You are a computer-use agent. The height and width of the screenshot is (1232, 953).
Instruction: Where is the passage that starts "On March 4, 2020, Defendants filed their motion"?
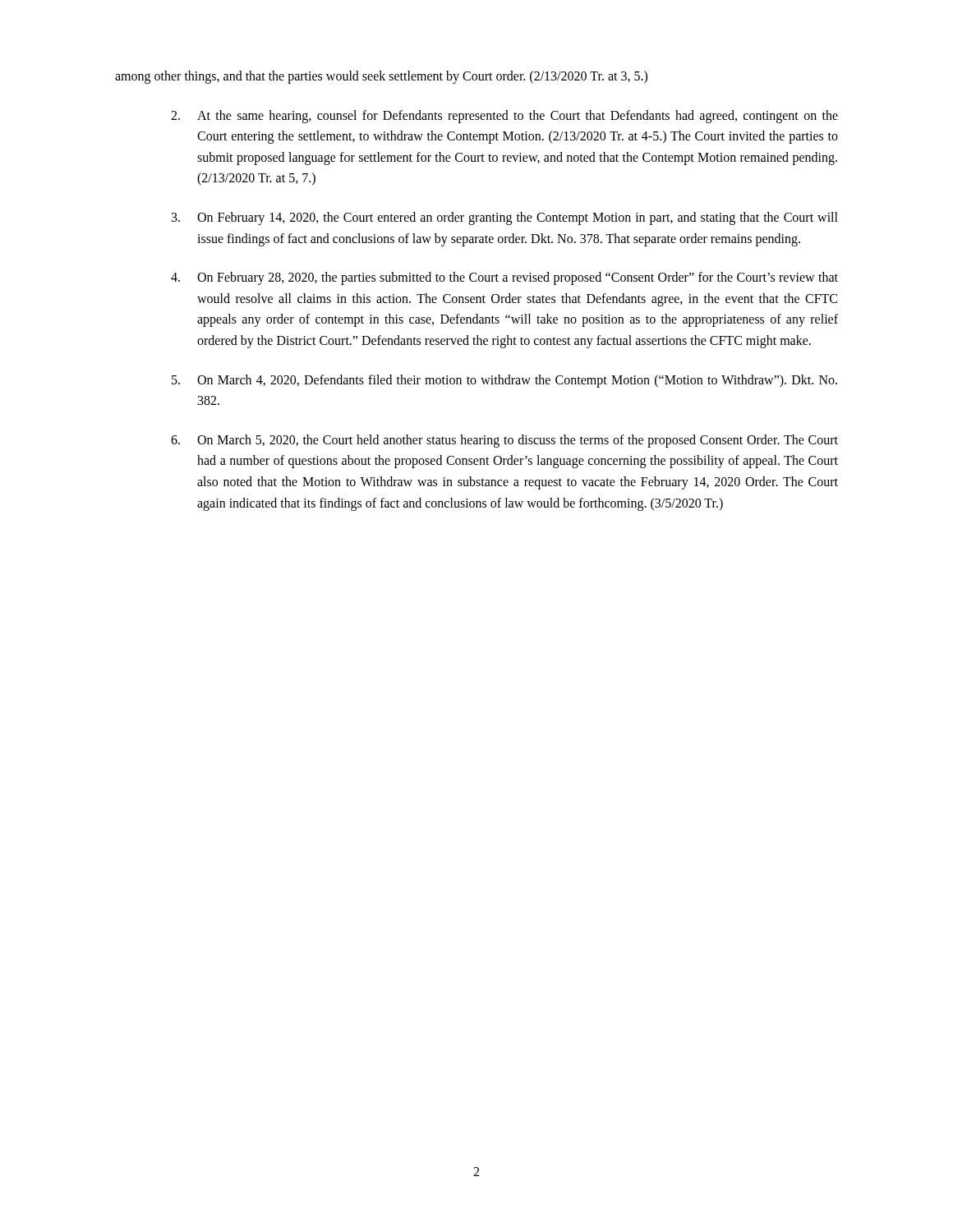click(x=476, y=390)
